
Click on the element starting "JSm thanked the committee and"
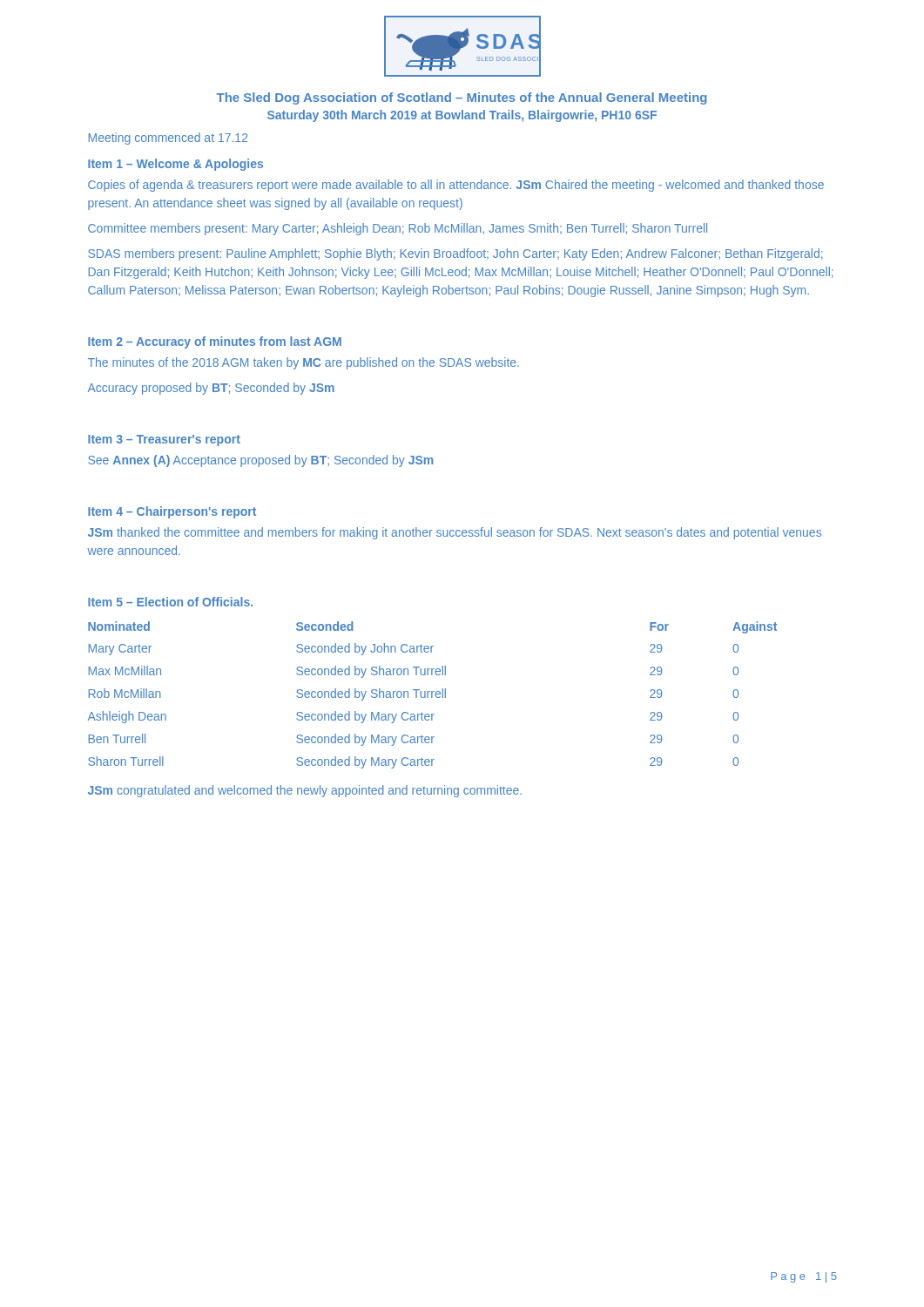tap(455, 542)
